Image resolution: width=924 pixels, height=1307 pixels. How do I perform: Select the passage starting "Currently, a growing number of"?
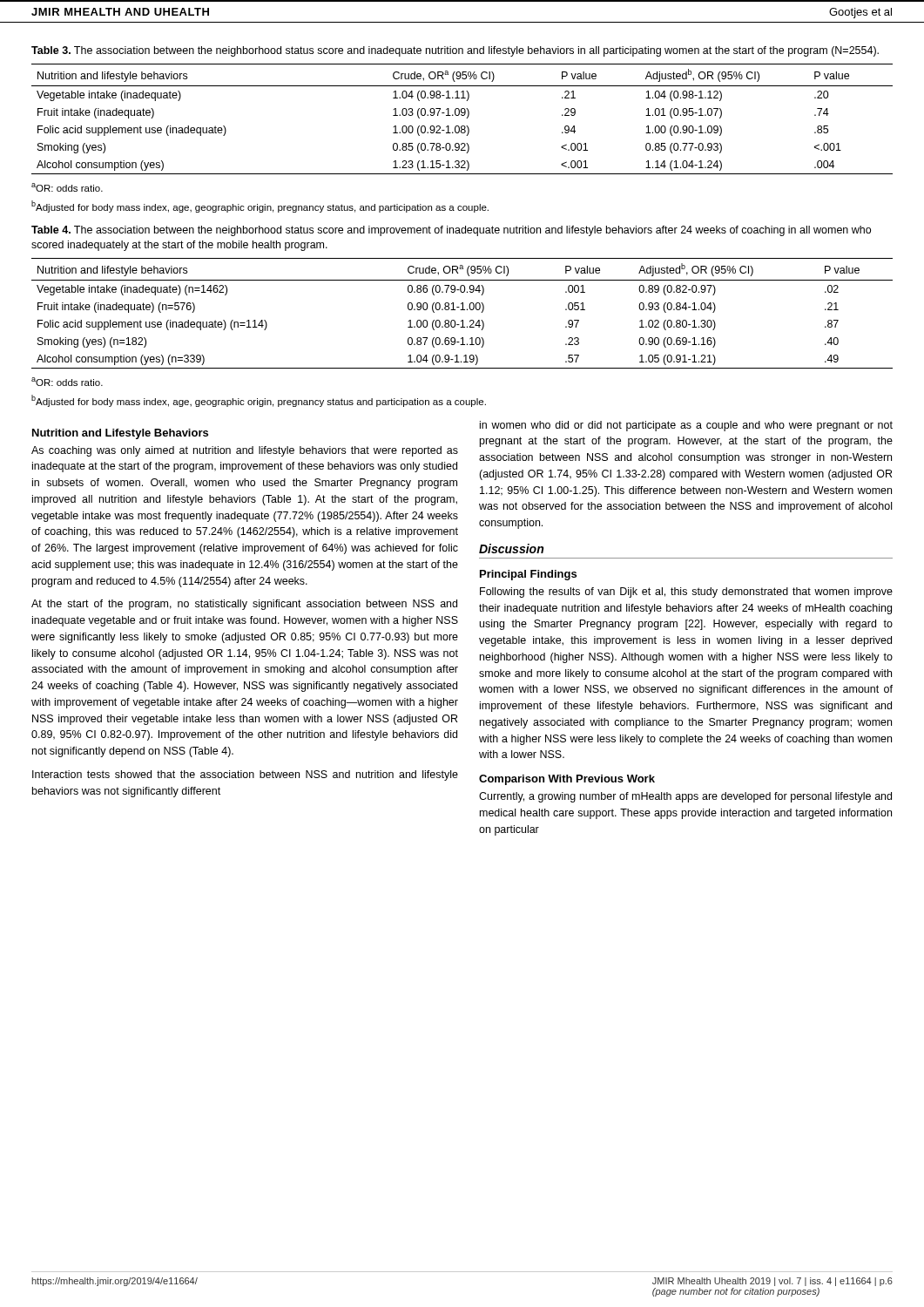click(x=686, y=813)
